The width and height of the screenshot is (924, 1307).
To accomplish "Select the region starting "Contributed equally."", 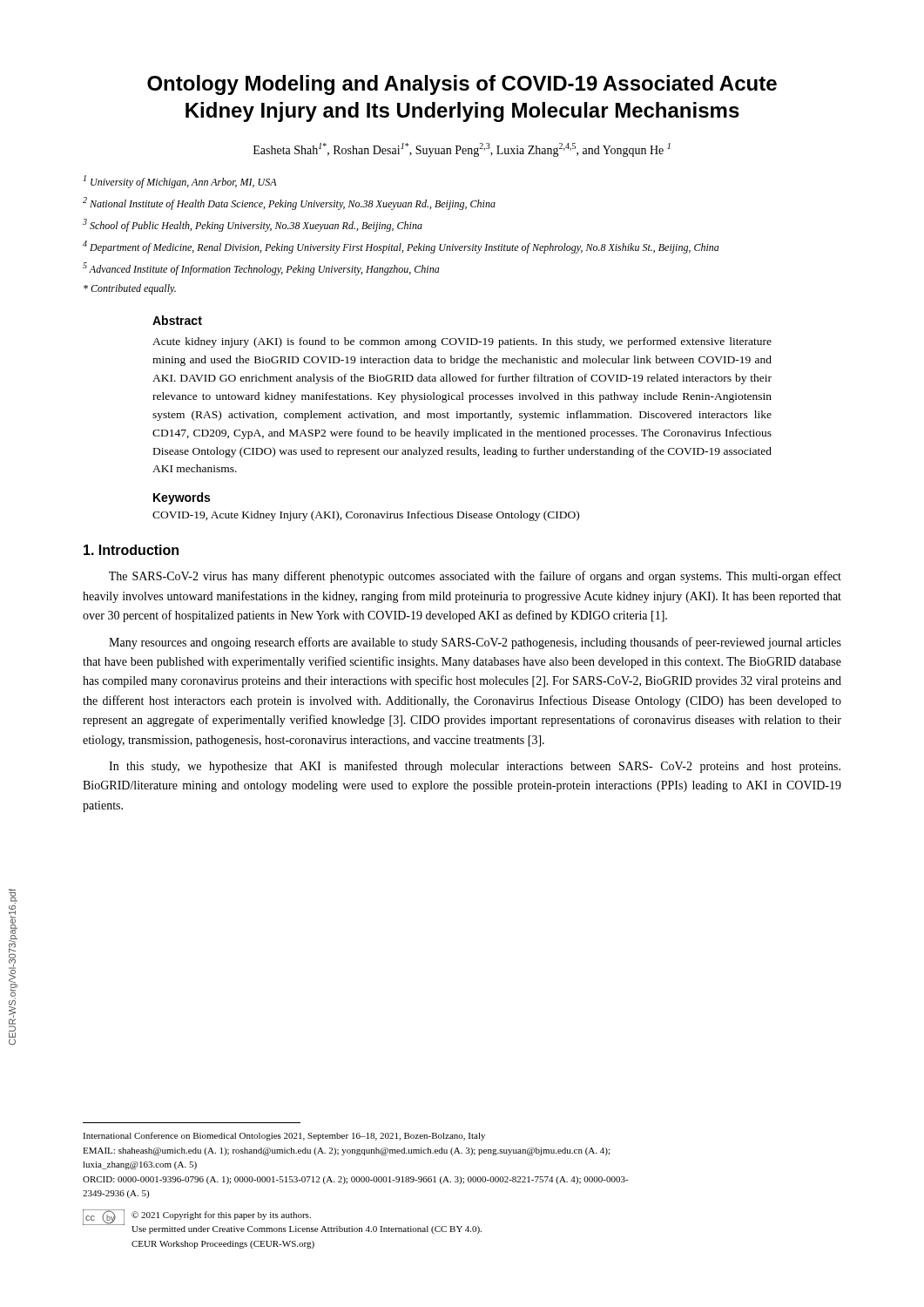I will [130, 288].
